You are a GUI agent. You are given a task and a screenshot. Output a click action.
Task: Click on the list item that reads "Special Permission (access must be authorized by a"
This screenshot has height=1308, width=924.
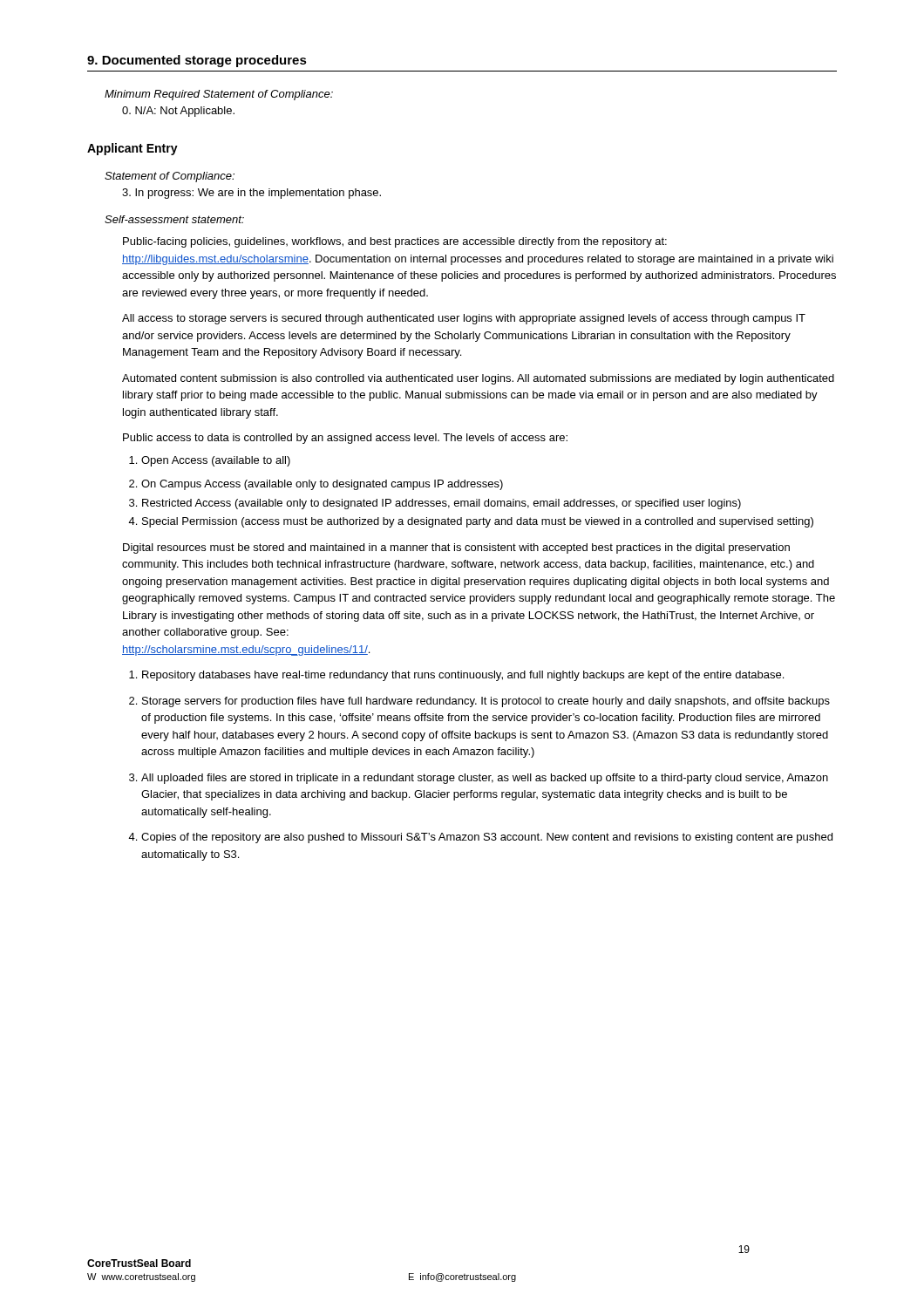(479, 521)
